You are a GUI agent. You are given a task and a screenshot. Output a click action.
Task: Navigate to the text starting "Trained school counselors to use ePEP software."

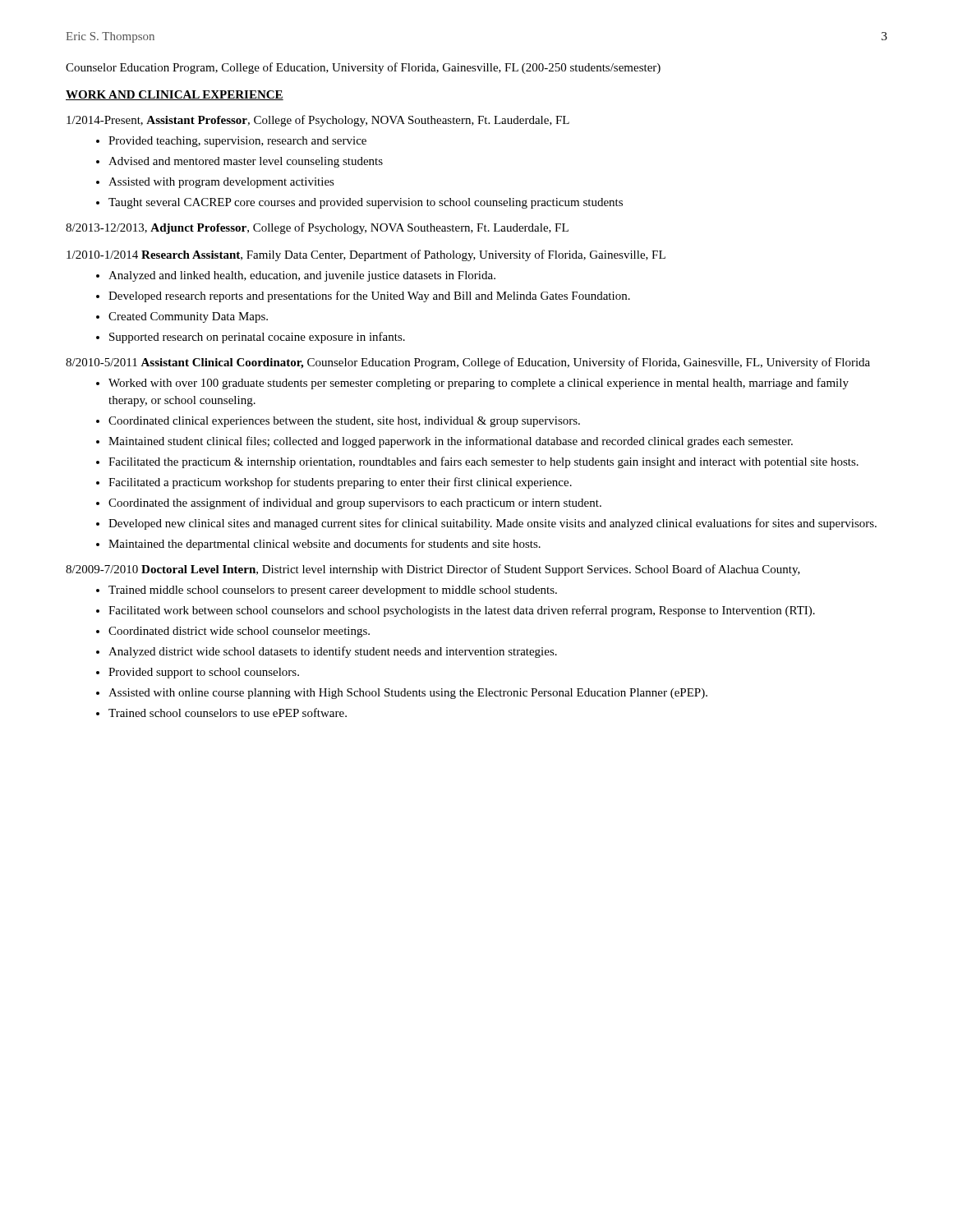[x=228, y=713]
